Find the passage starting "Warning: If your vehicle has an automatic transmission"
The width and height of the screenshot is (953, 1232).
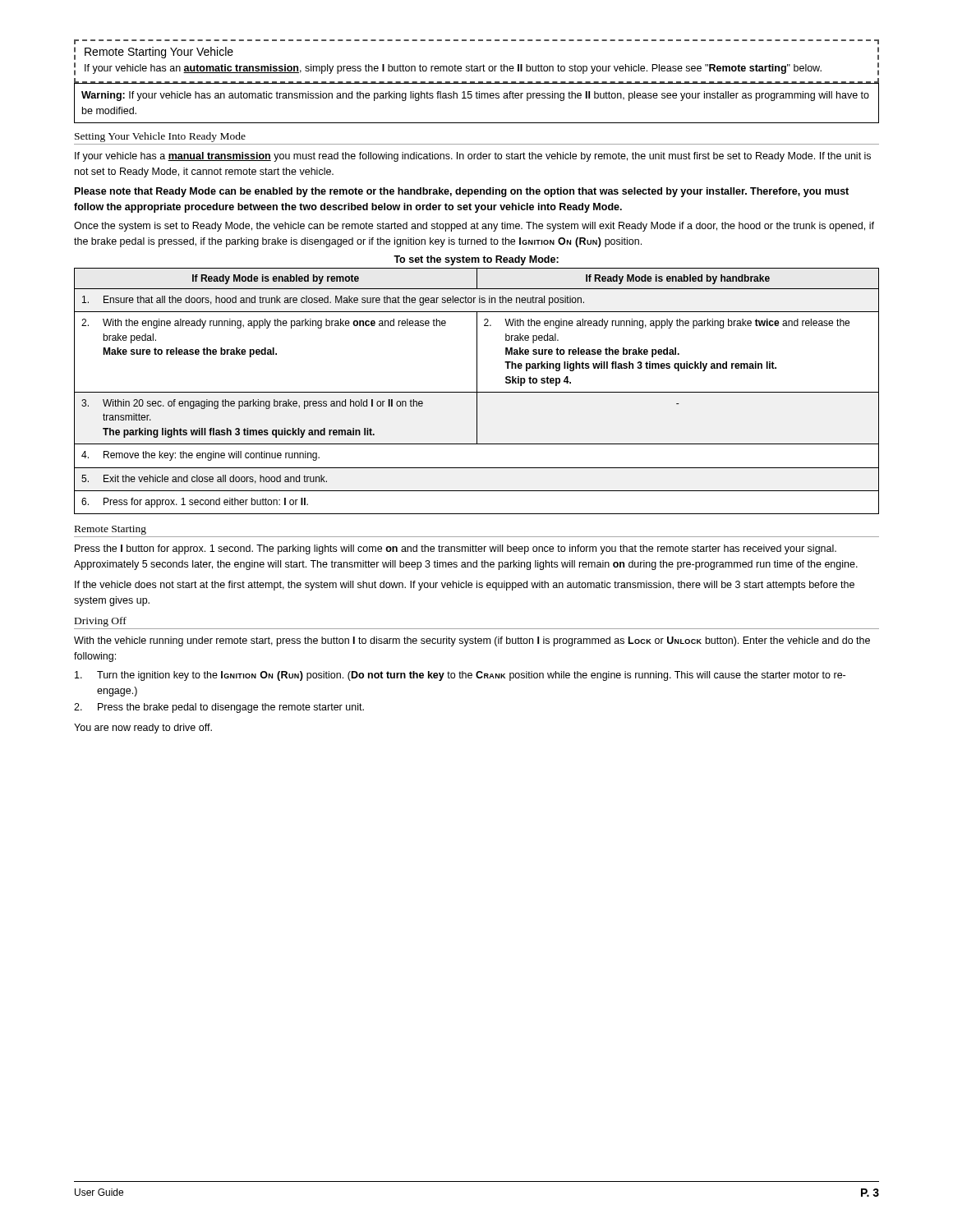click(x=475, y=103)
